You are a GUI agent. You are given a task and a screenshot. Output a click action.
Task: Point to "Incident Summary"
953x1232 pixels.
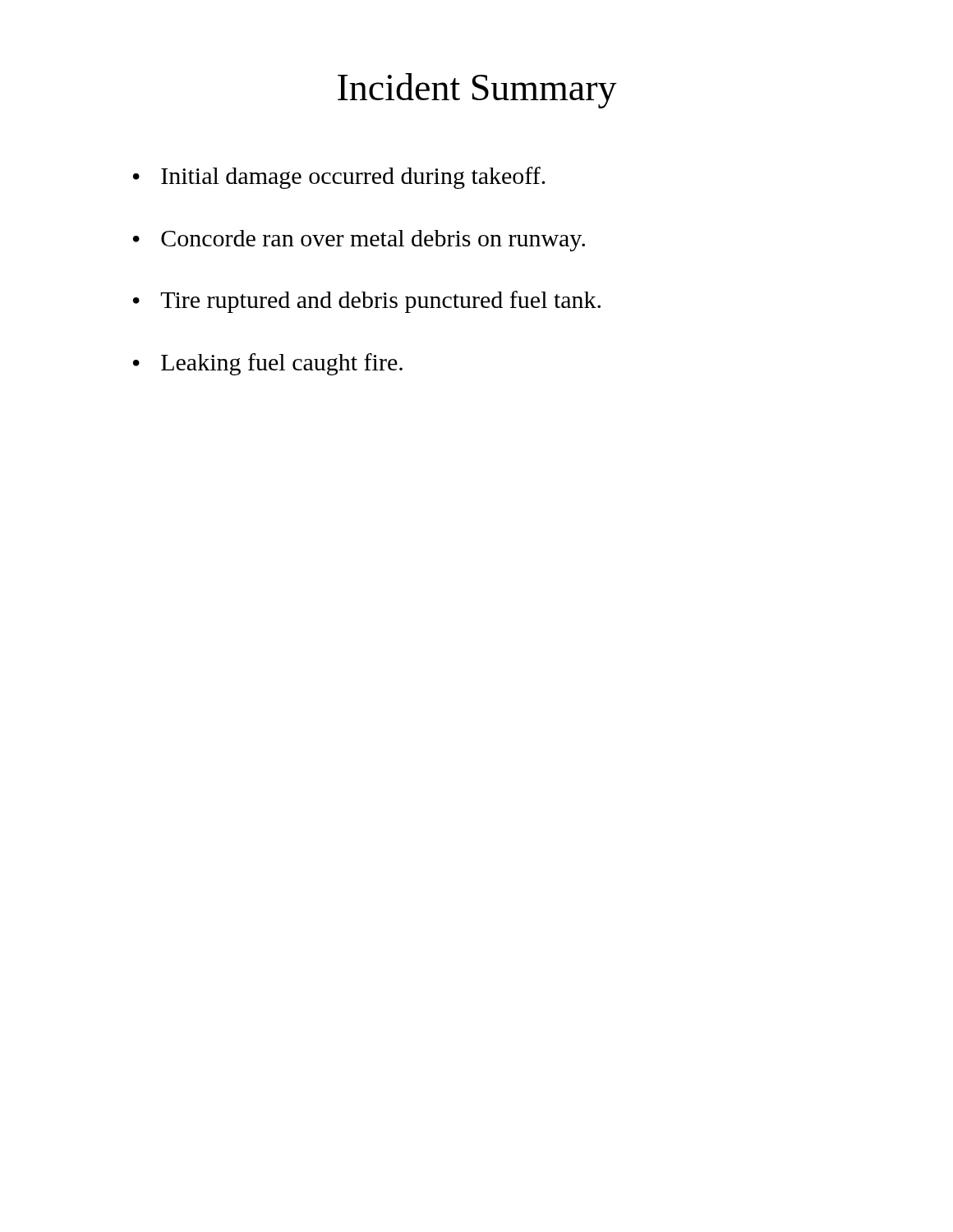(x=476, y=87)
